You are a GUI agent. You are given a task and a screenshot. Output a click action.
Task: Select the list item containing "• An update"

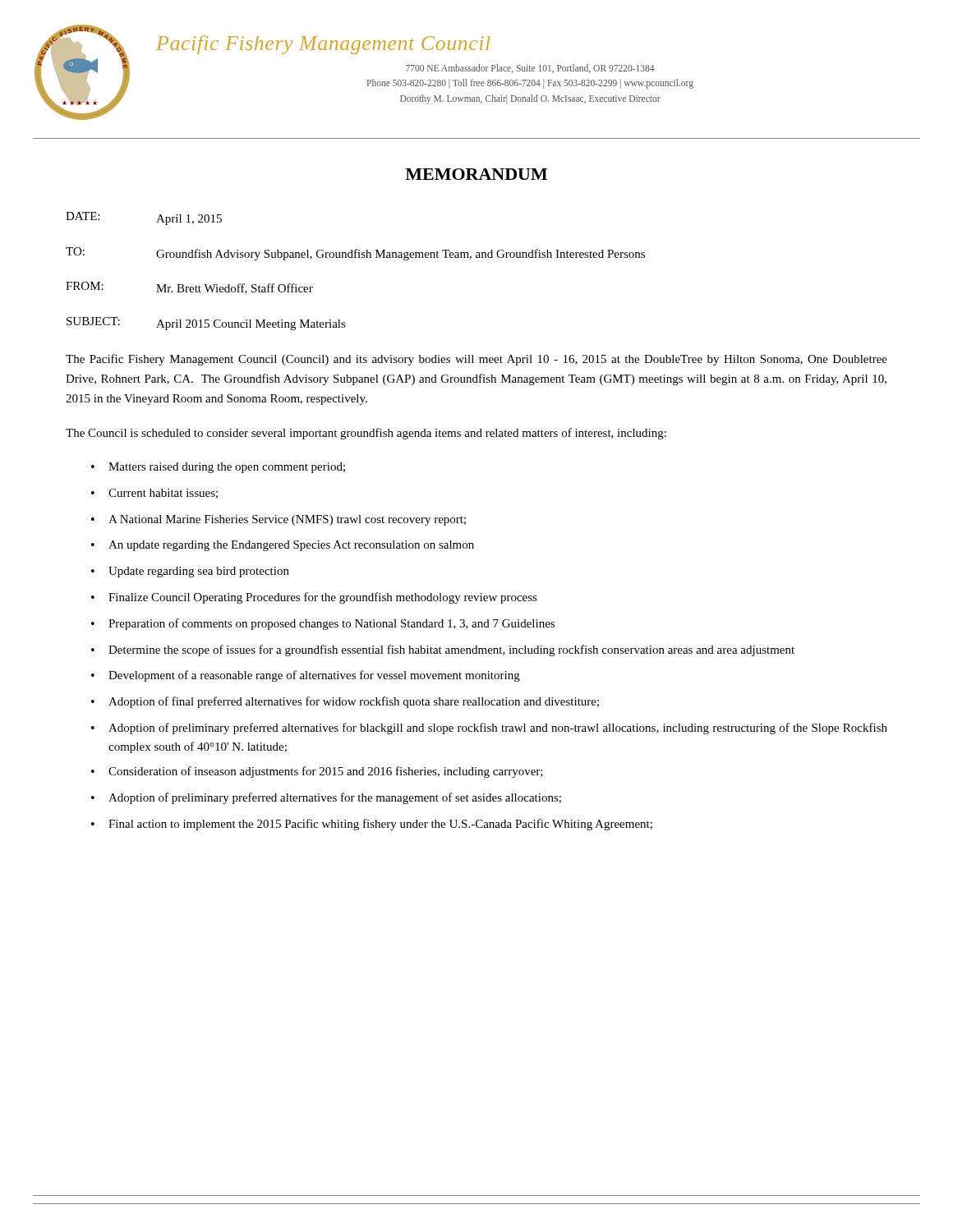pyautogui.click(x=283, y=546)
